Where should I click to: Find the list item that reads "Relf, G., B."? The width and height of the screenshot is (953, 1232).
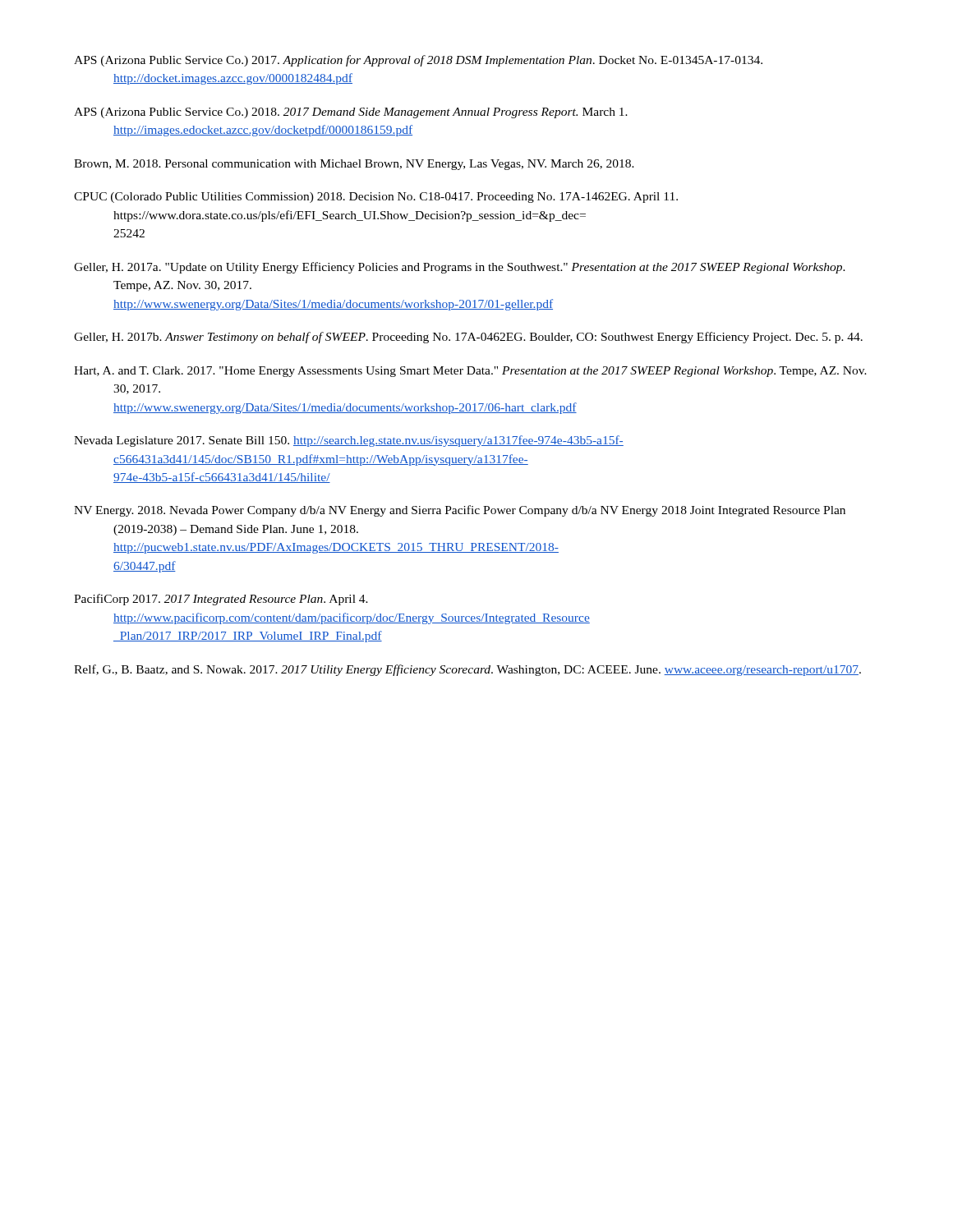coord(468,669)
